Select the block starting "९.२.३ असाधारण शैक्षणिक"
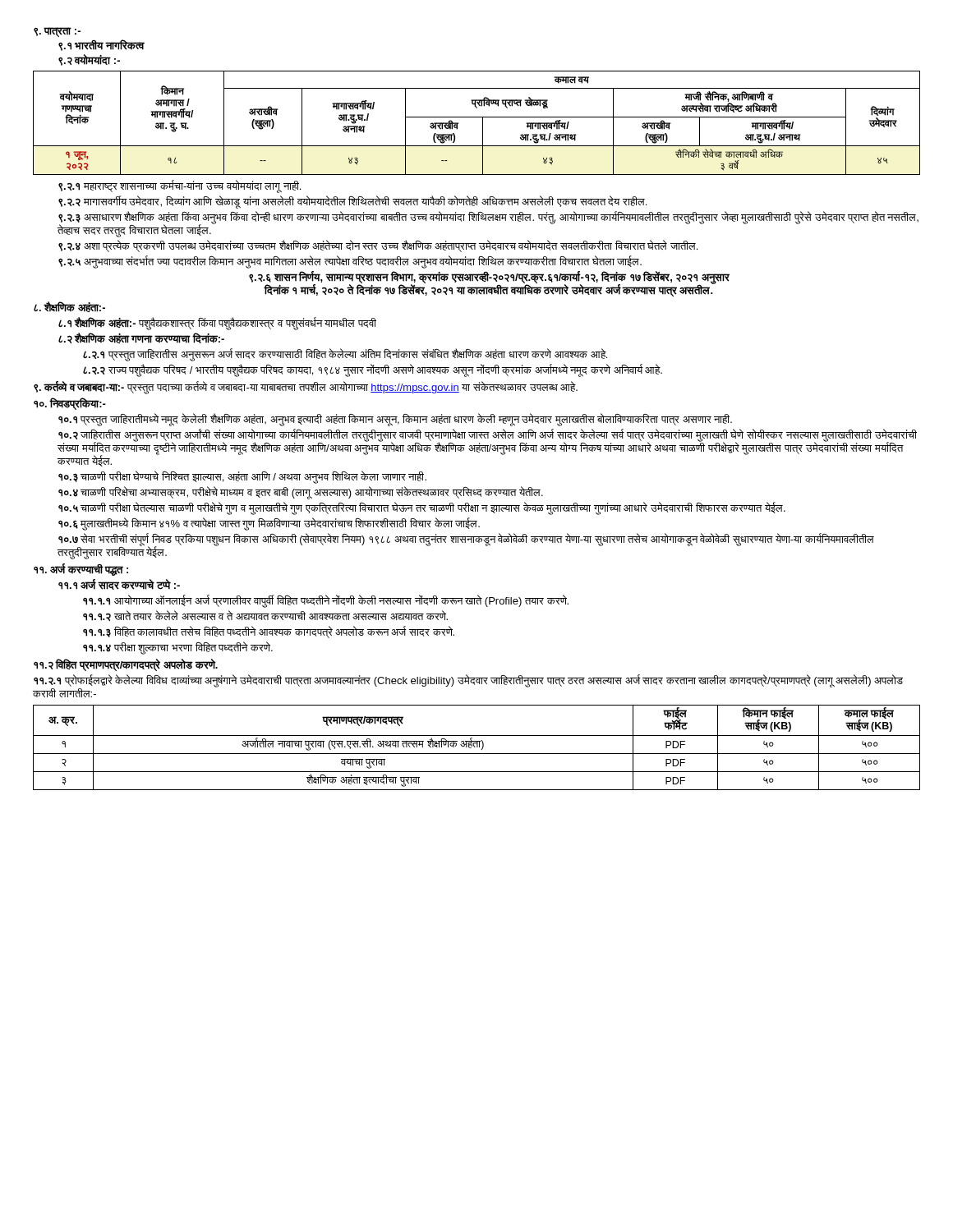The image size is (953, 1232). pos(488,224)
